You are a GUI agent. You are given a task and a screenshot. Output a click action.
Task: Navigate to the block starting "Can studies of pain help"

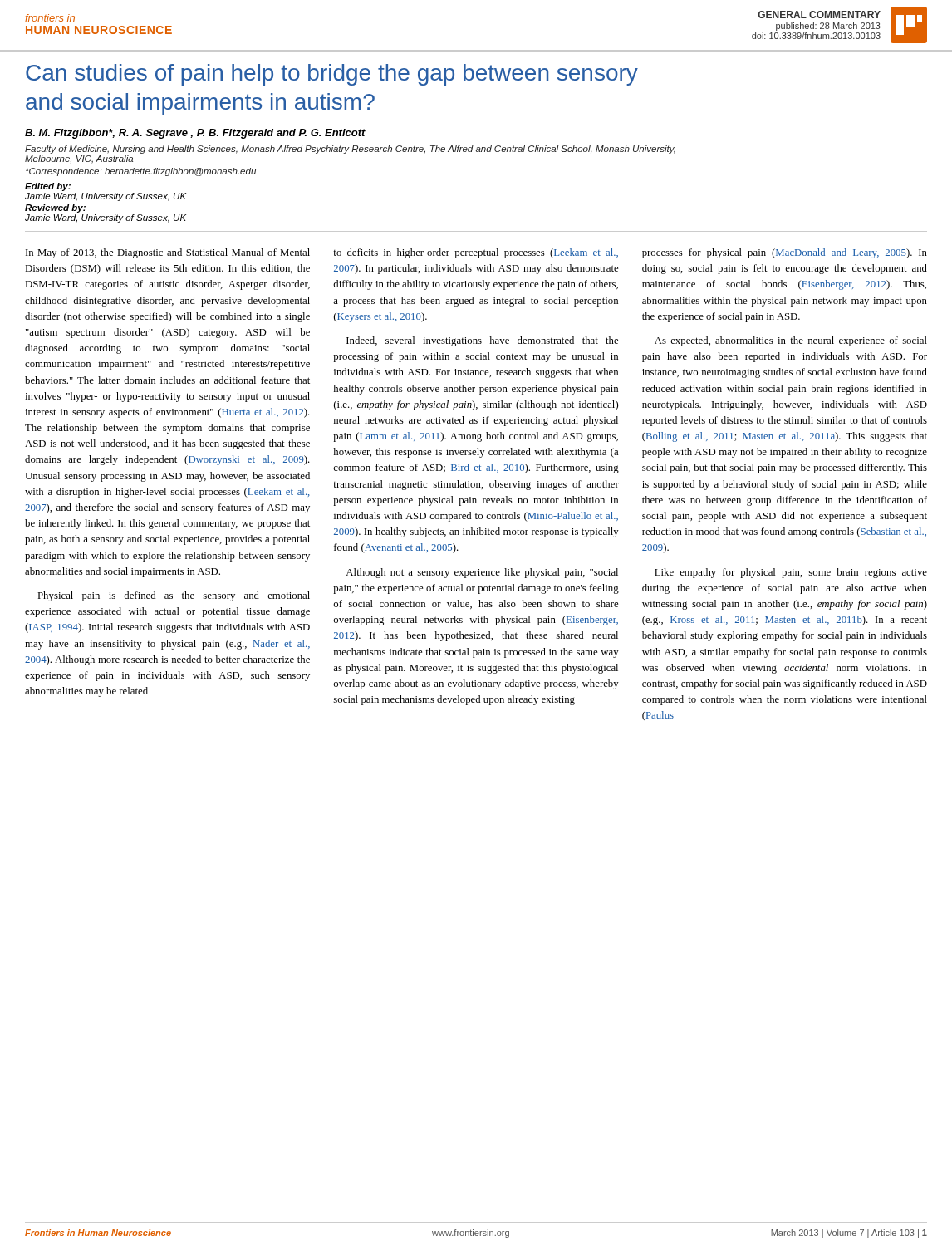click(x=331, y=87)
